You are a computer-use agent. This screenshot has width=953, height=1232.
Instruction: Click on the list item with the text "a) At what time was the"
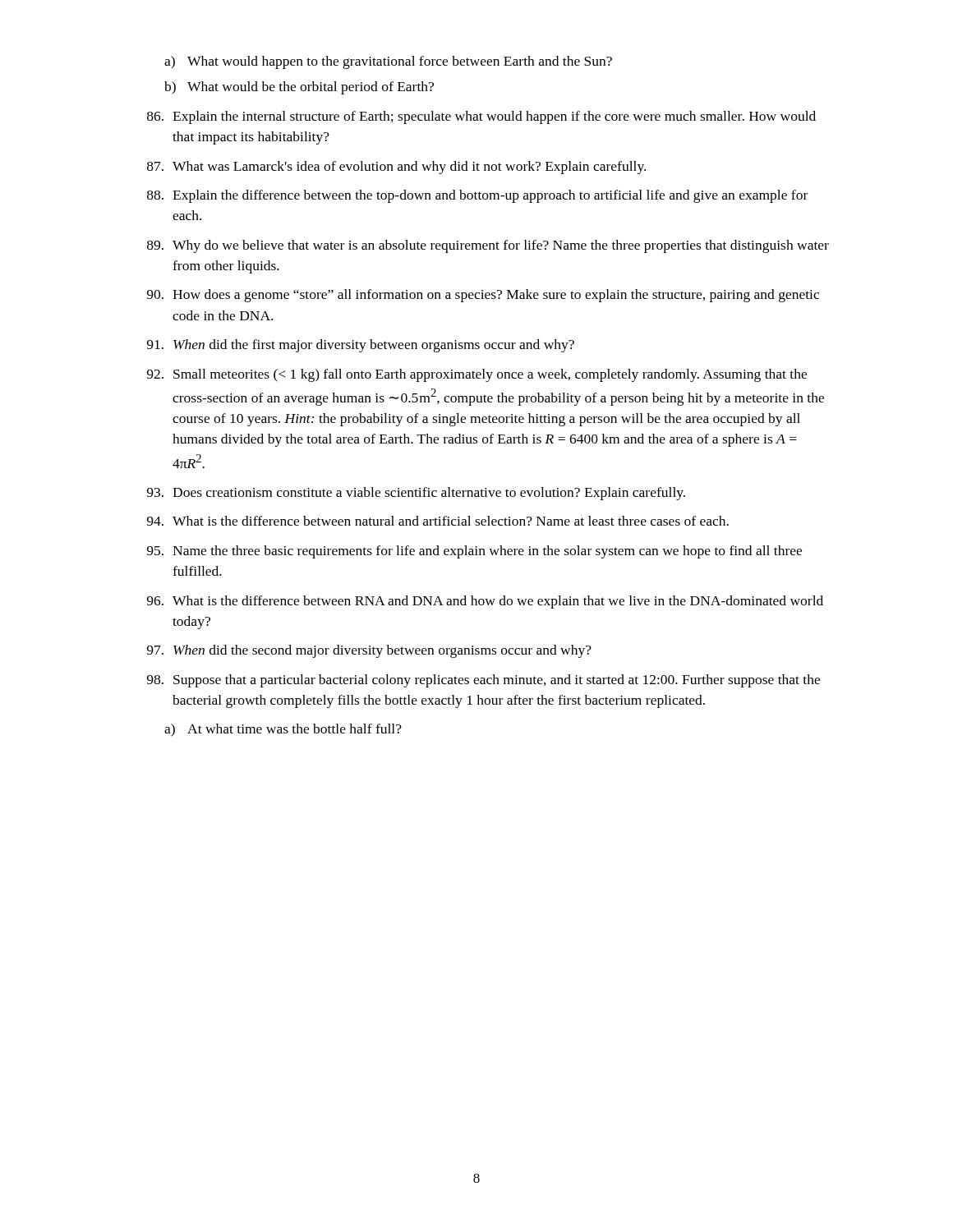tap(283, 730)
